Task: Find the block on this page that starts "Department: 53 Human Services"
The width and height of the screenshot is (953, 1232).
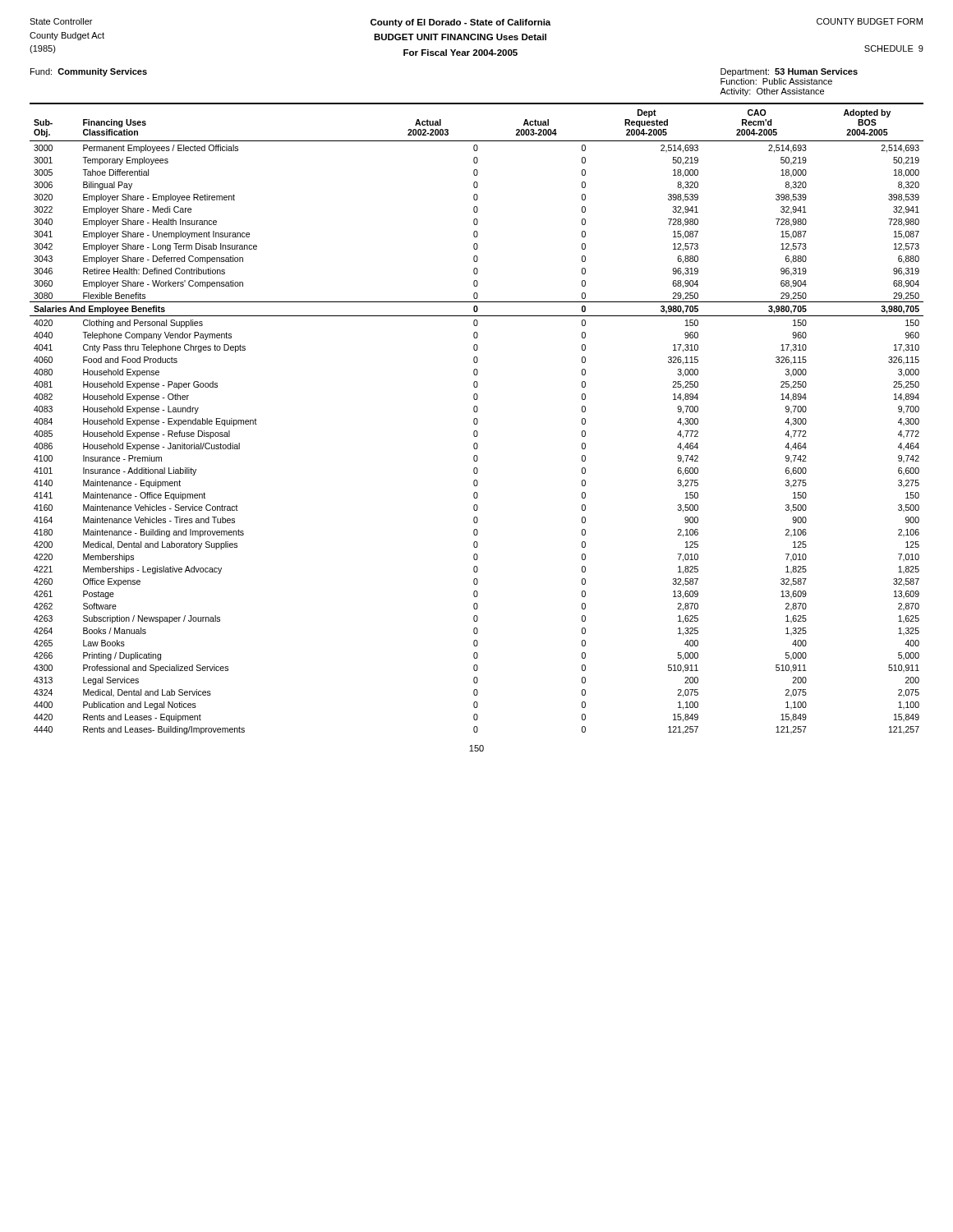Action: [x=789, y=81]
